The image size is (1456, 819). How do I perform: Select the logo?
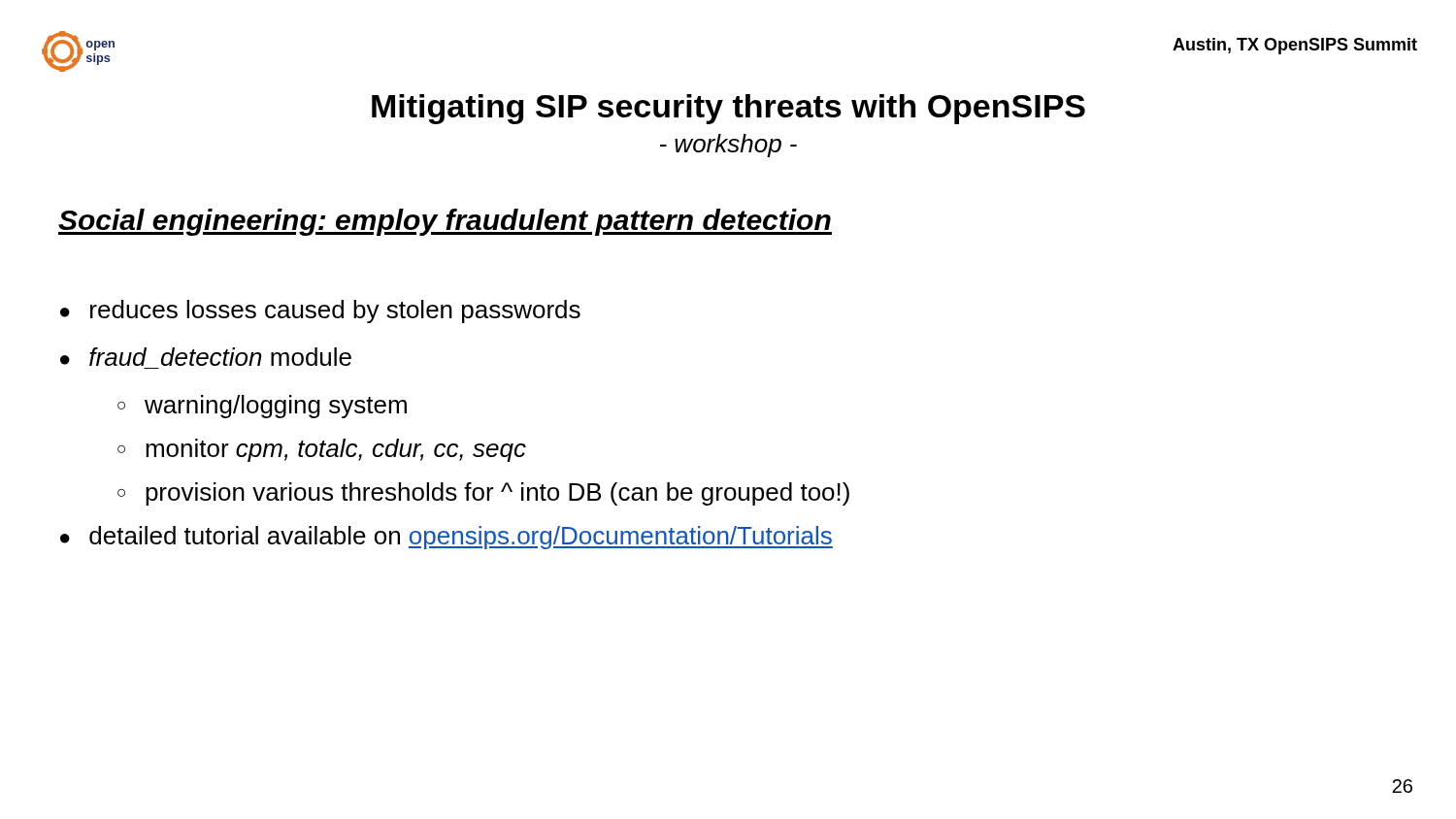click(107, 51)
